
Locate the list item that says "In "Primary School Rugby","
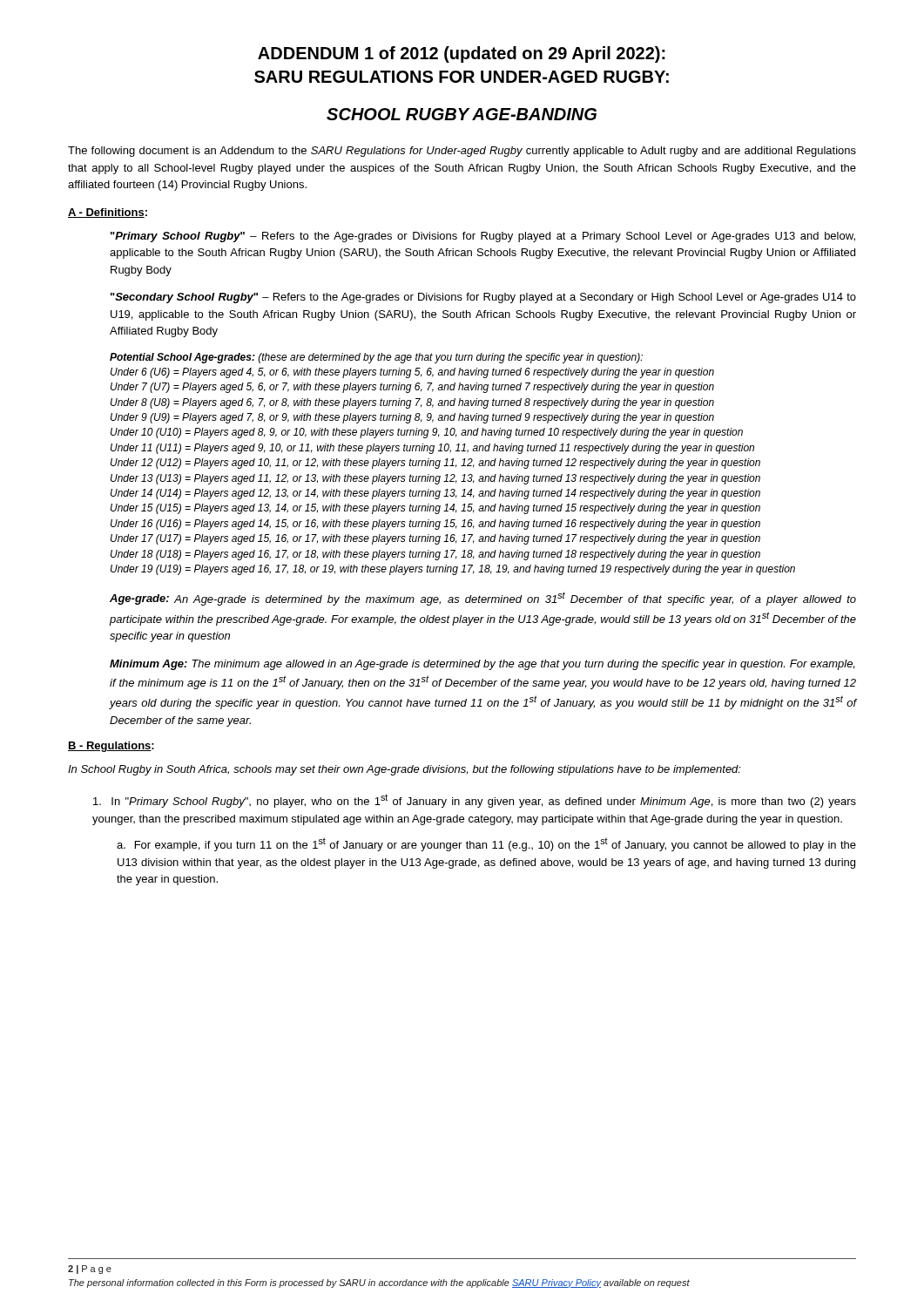pos(474,808)
